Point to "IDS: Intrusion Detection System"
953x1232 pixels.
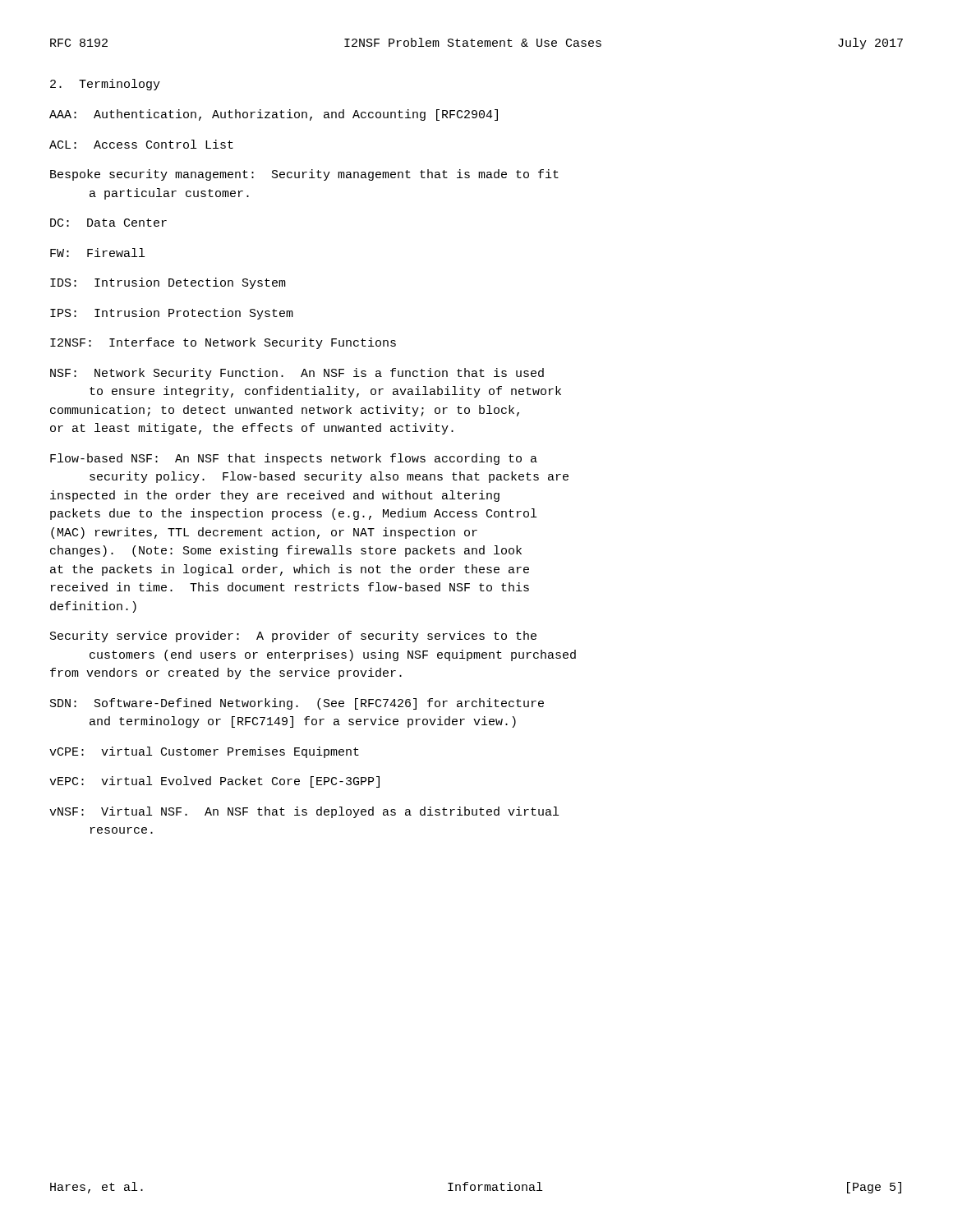(168, 284)
